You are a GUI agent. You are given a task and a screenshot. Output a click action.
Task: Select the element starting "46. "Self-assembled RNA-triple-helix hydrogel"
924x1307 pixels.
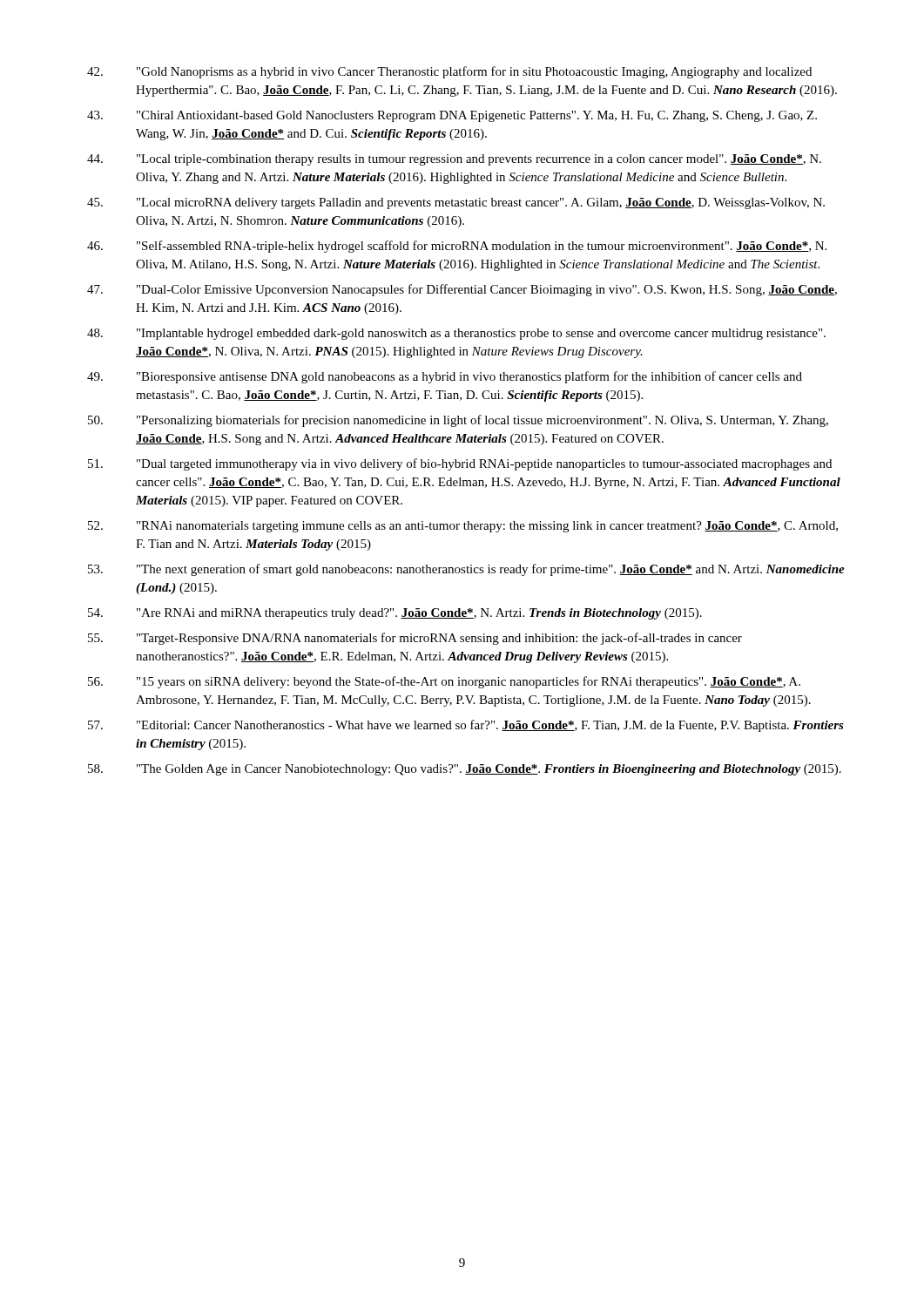coord(466,255)
